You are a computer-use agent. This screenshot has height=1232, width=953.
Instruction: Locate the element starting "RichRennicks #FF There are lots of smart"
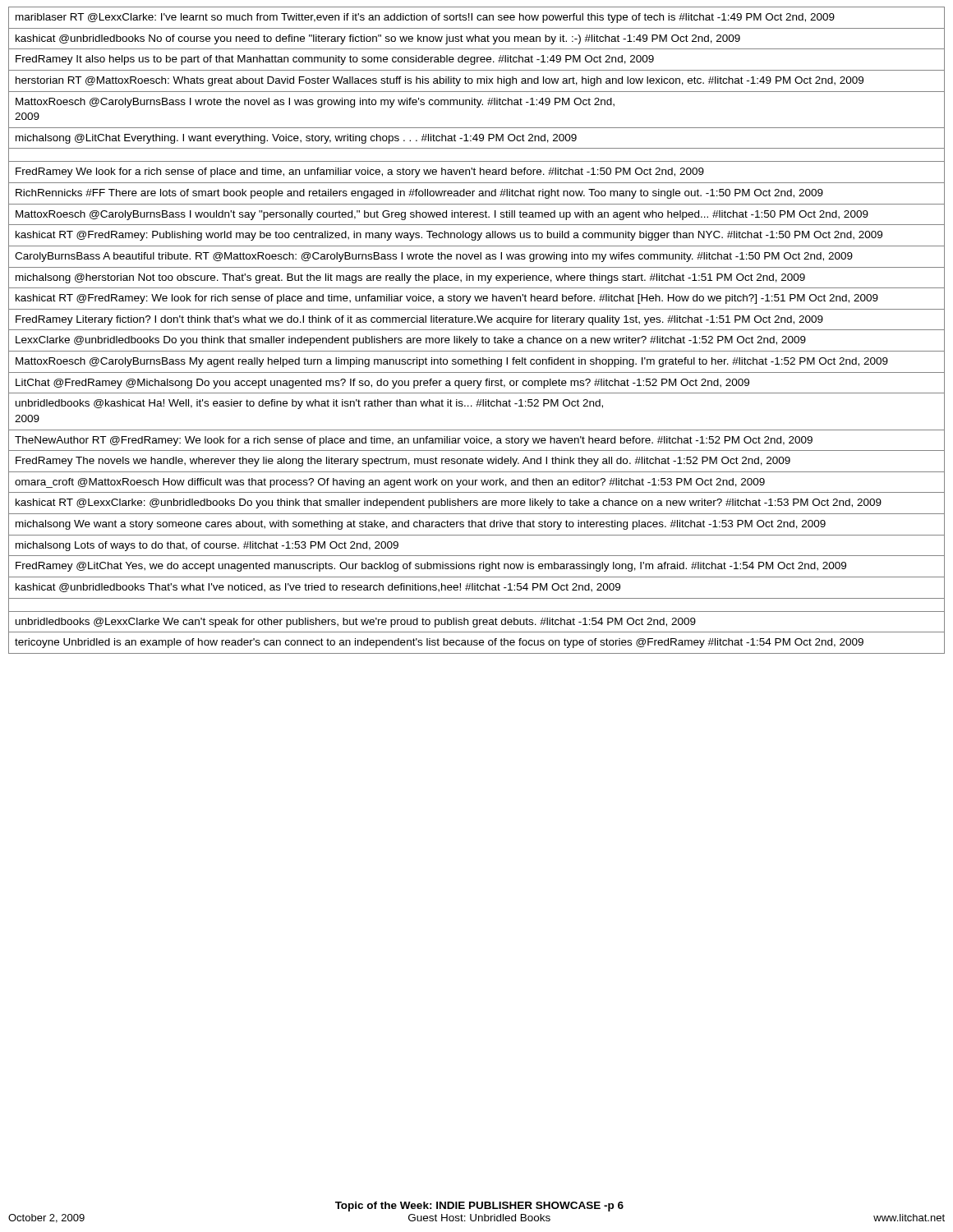click(419, 193)
